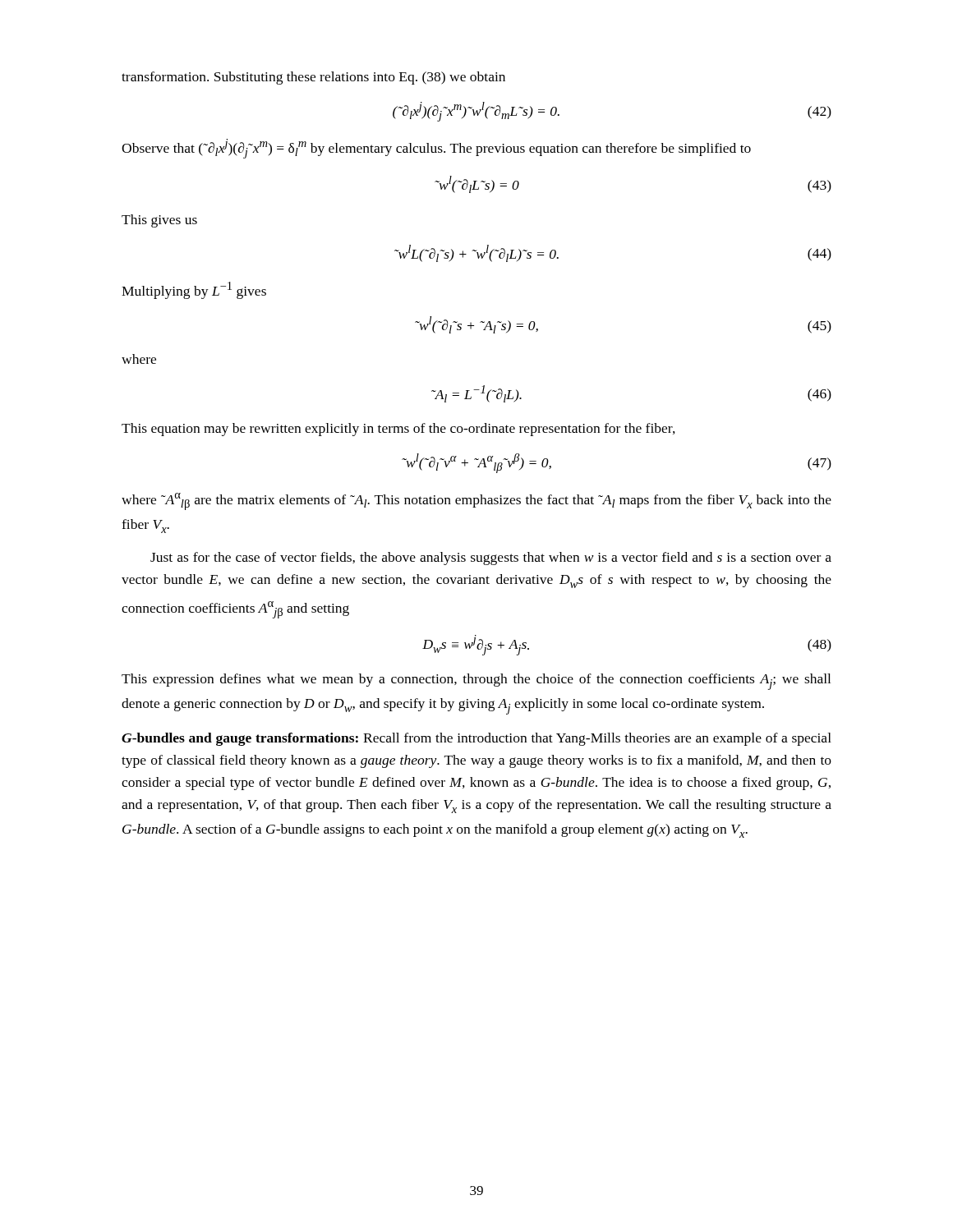Click on the text block that says "Observe that (˜∂lxj)(∂j˜xm) = δlm by"

pyautogui.click(x=476, y=148)
